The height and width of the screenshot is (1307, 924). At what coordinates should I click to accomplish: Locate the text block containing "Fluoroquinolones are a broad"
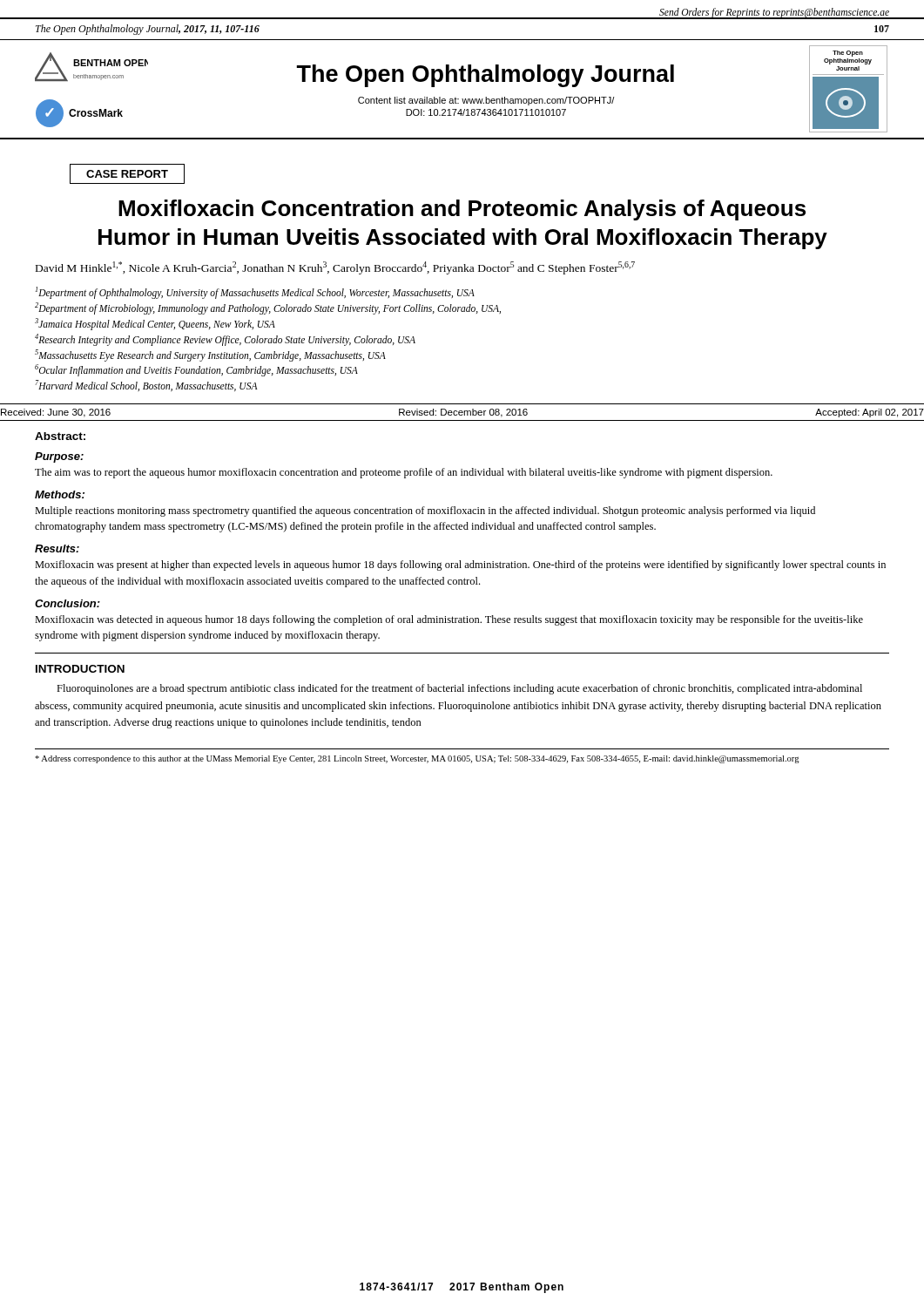coord(458,705)
